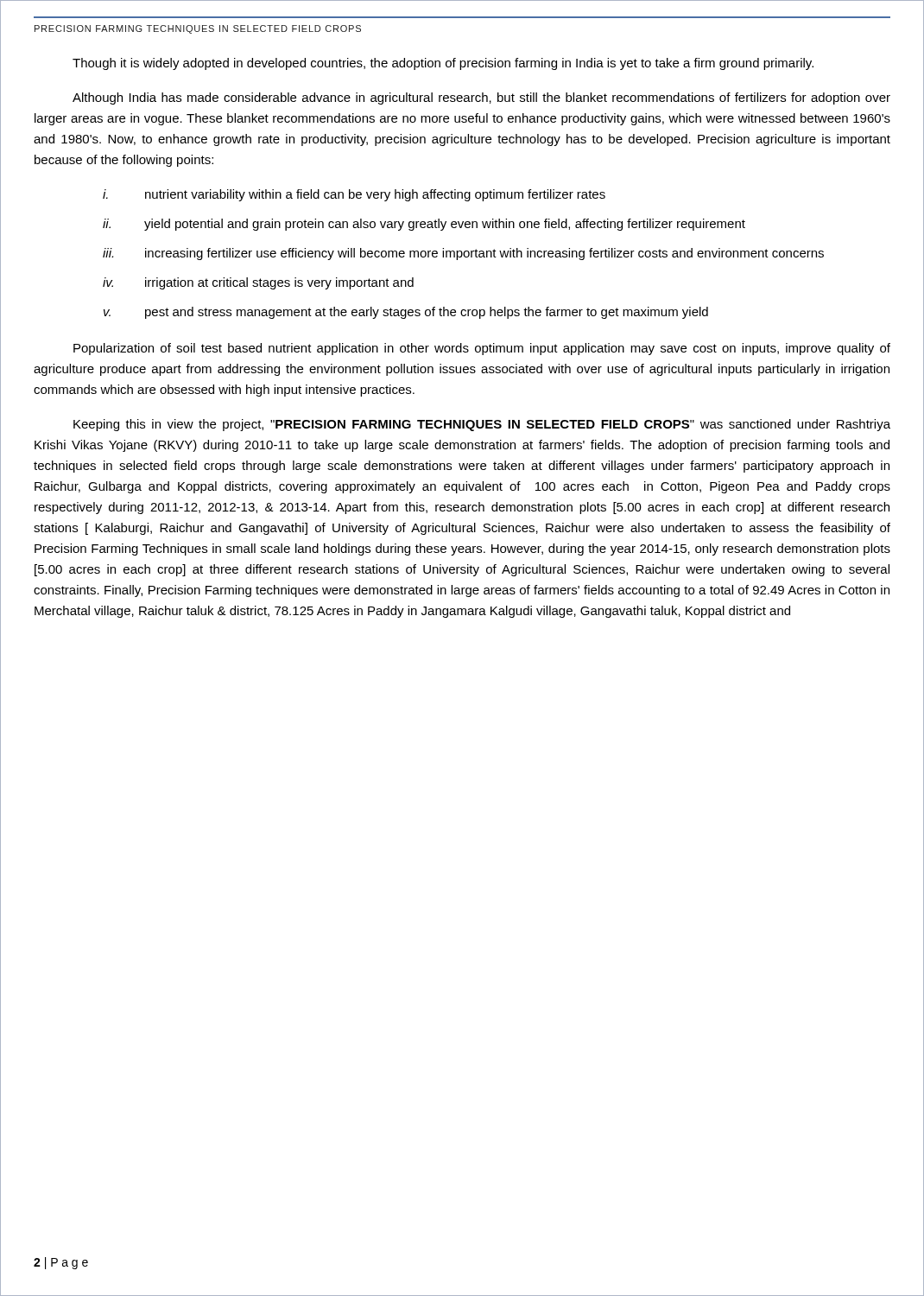
Task: Find the block on this page that starts "Though it is widely adopted in developed"
Action: [444, 63]
